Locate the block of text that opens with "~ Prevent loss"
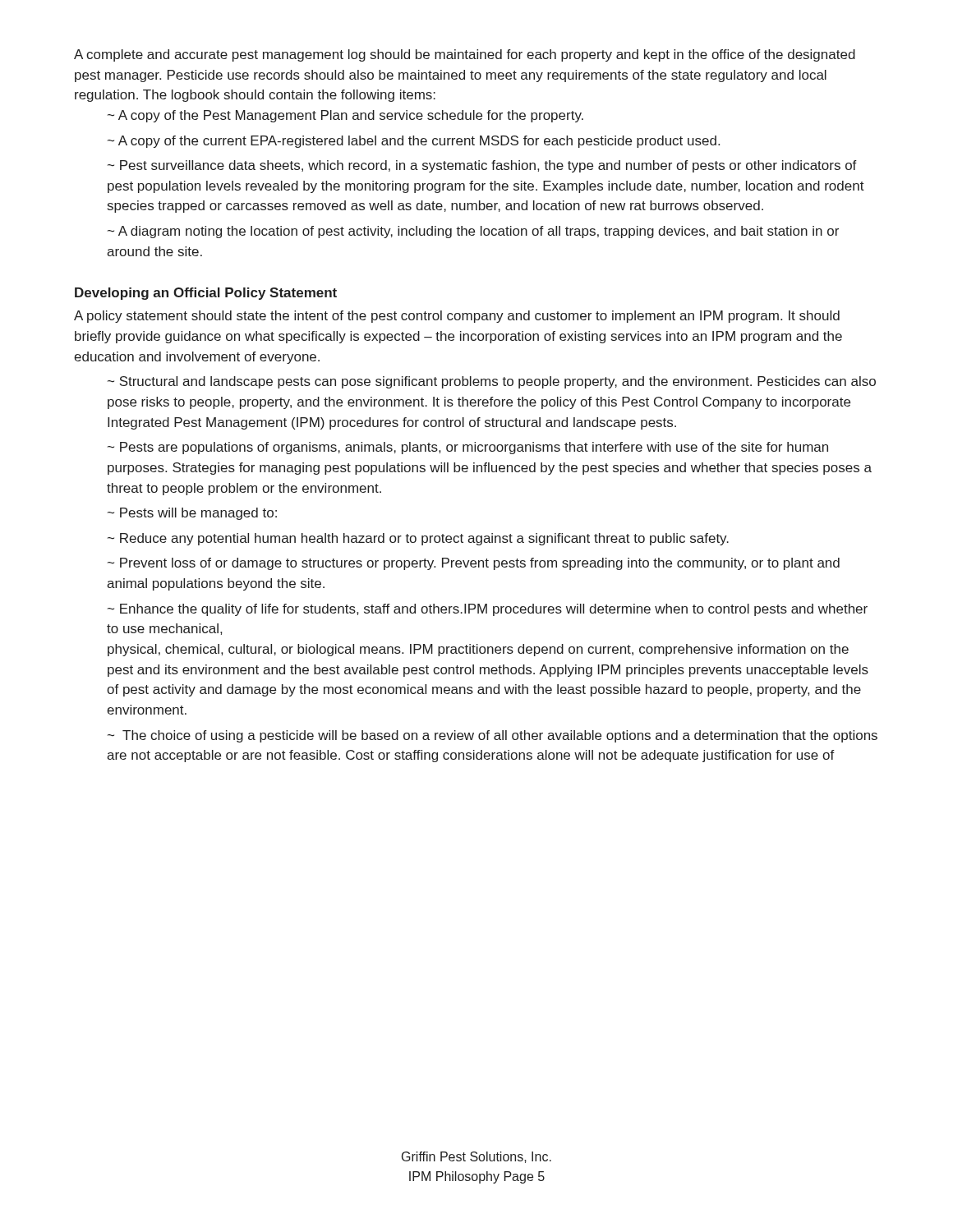 click(474, 574)
